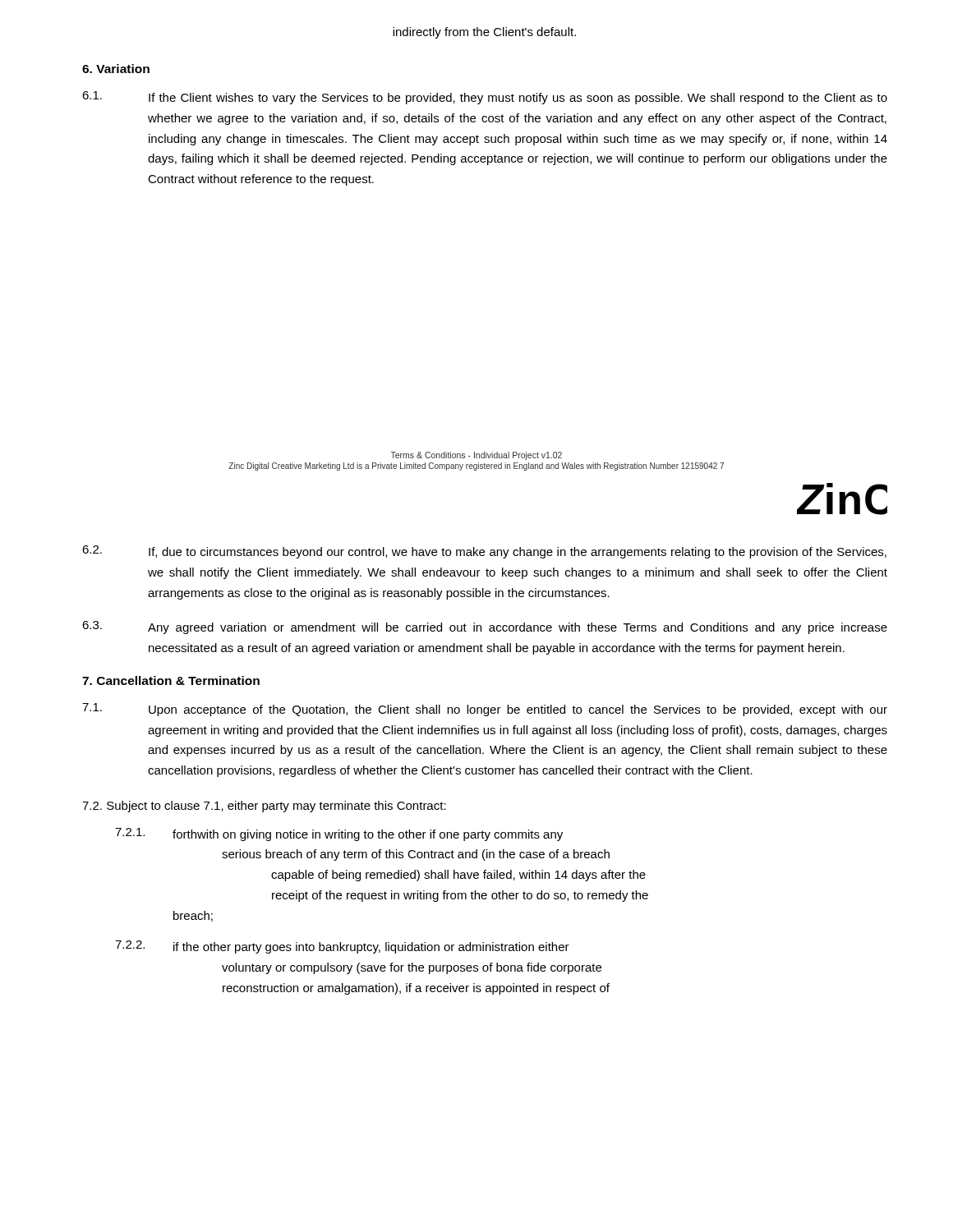Select the text block starting "7.2. Subject to clause 7.1, either"
953x1232 pixels.
tap(264, 805)
